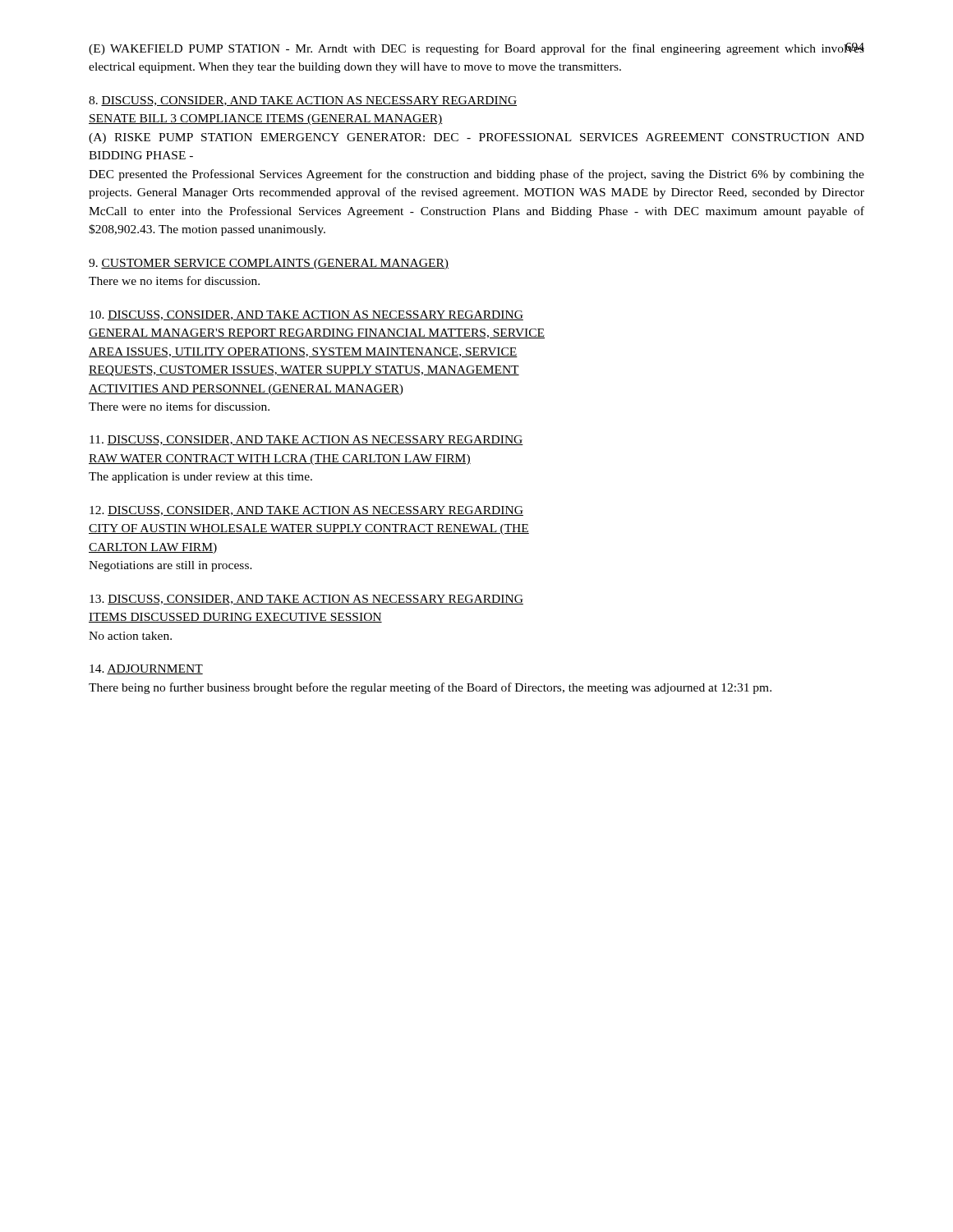Navigate to the element starting "10. DISCUSS, CONSIDER, AND TAKE ACTION"

coord(476,351)
